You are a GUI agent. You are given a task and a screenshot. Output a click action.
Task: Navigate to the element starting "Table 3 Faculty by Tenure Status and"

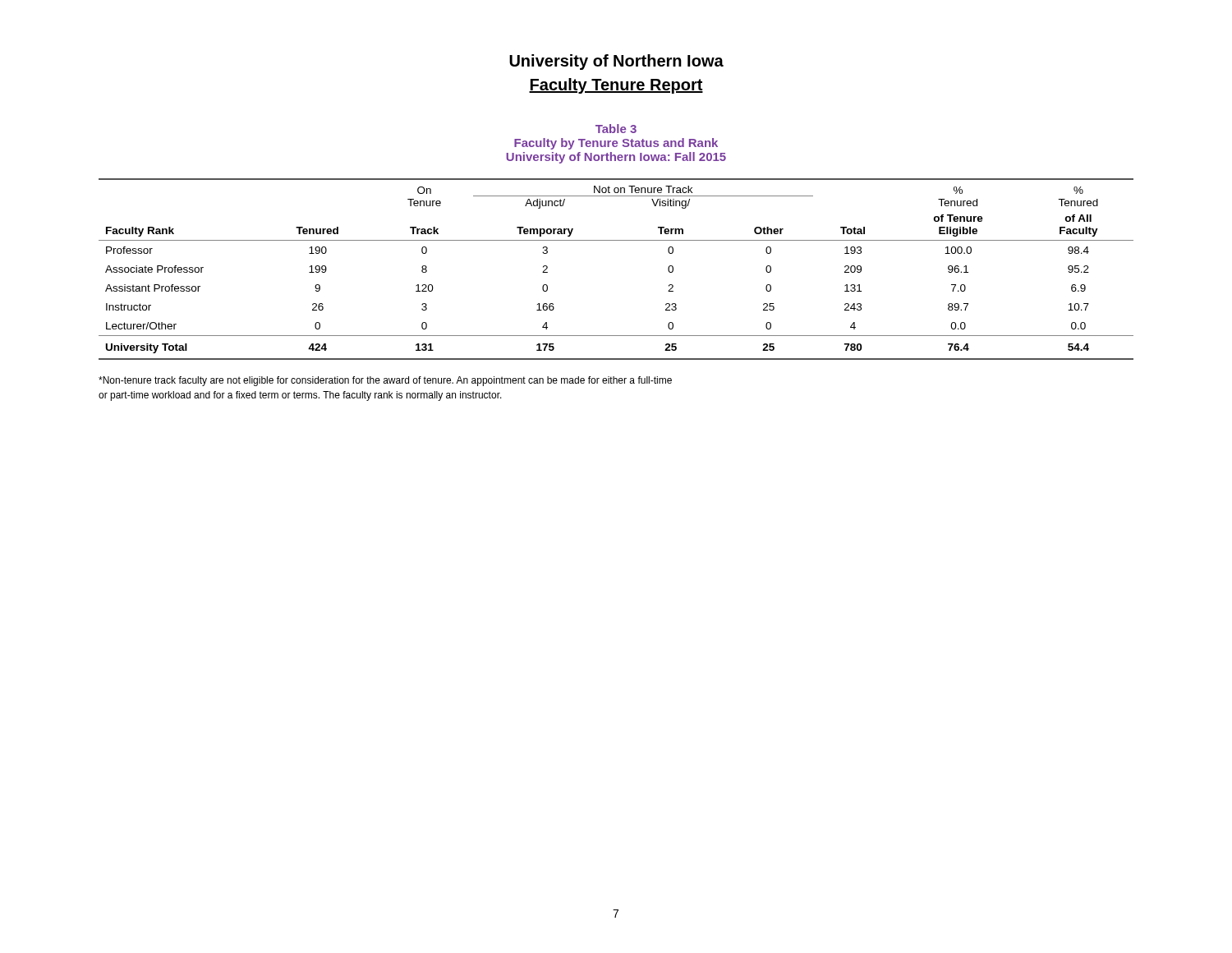coord(616,143)
